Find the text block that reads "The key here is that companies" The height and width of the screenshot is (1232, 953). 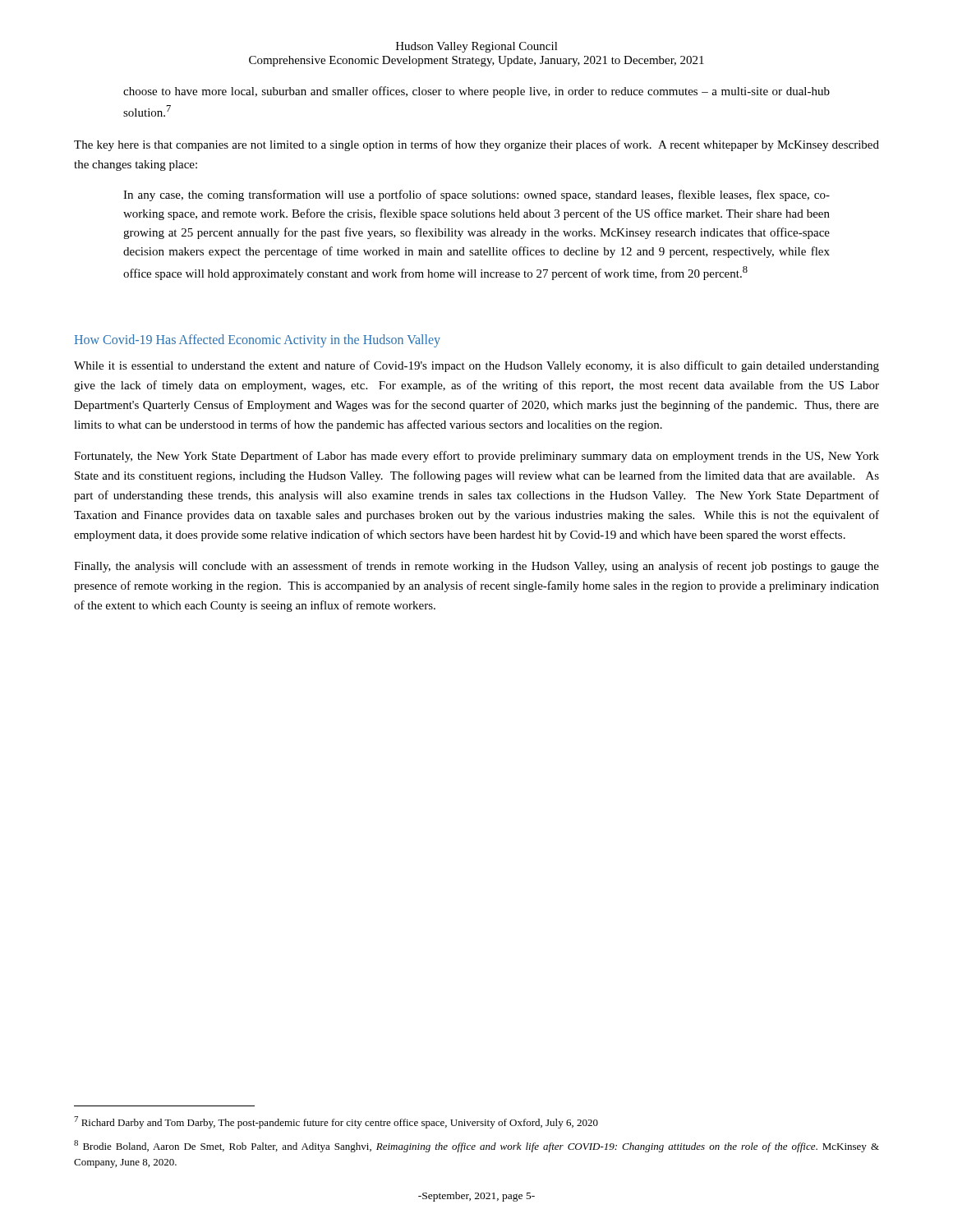(x=476, y=154)
